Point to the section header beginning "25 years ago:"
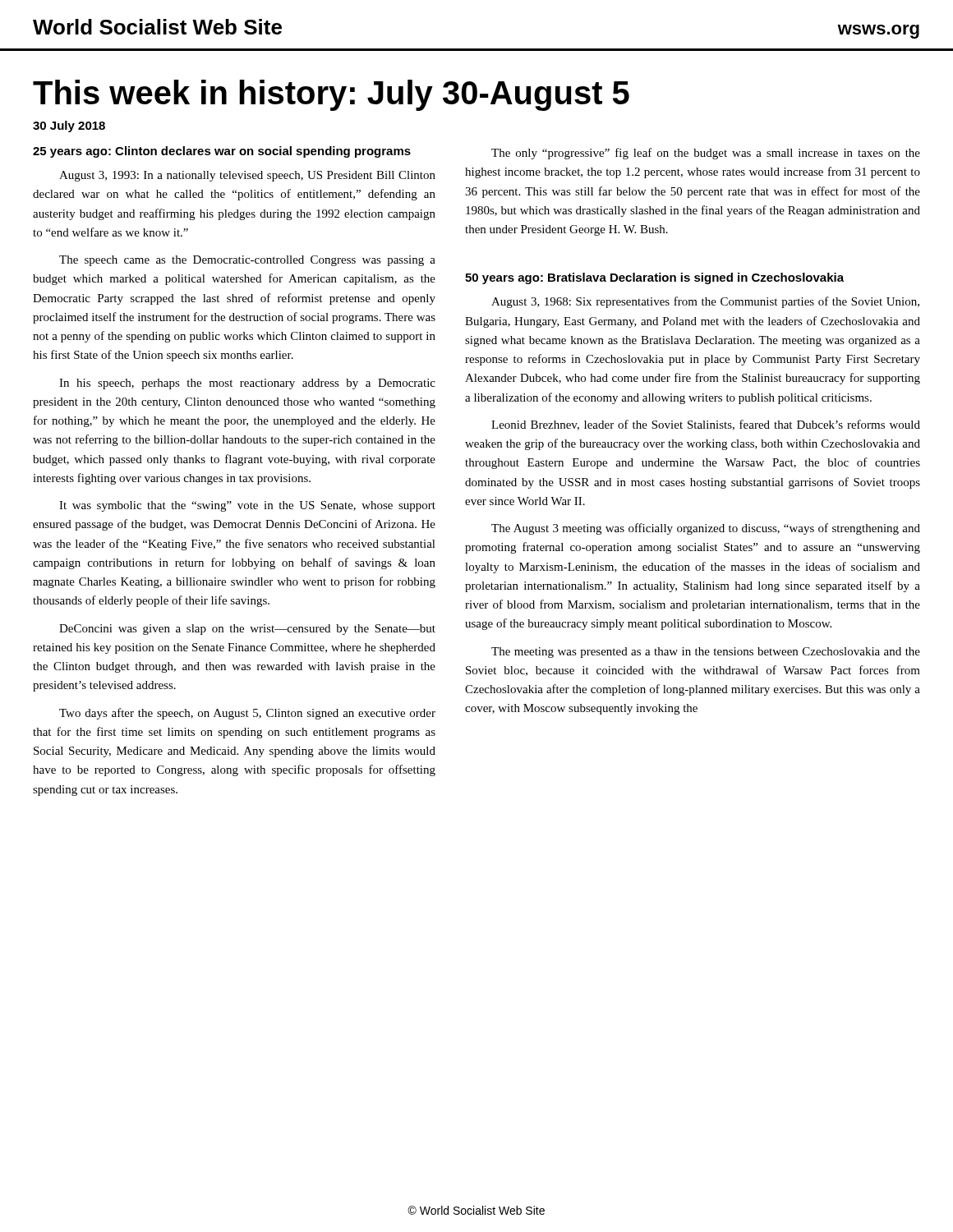 coord(222,151)
